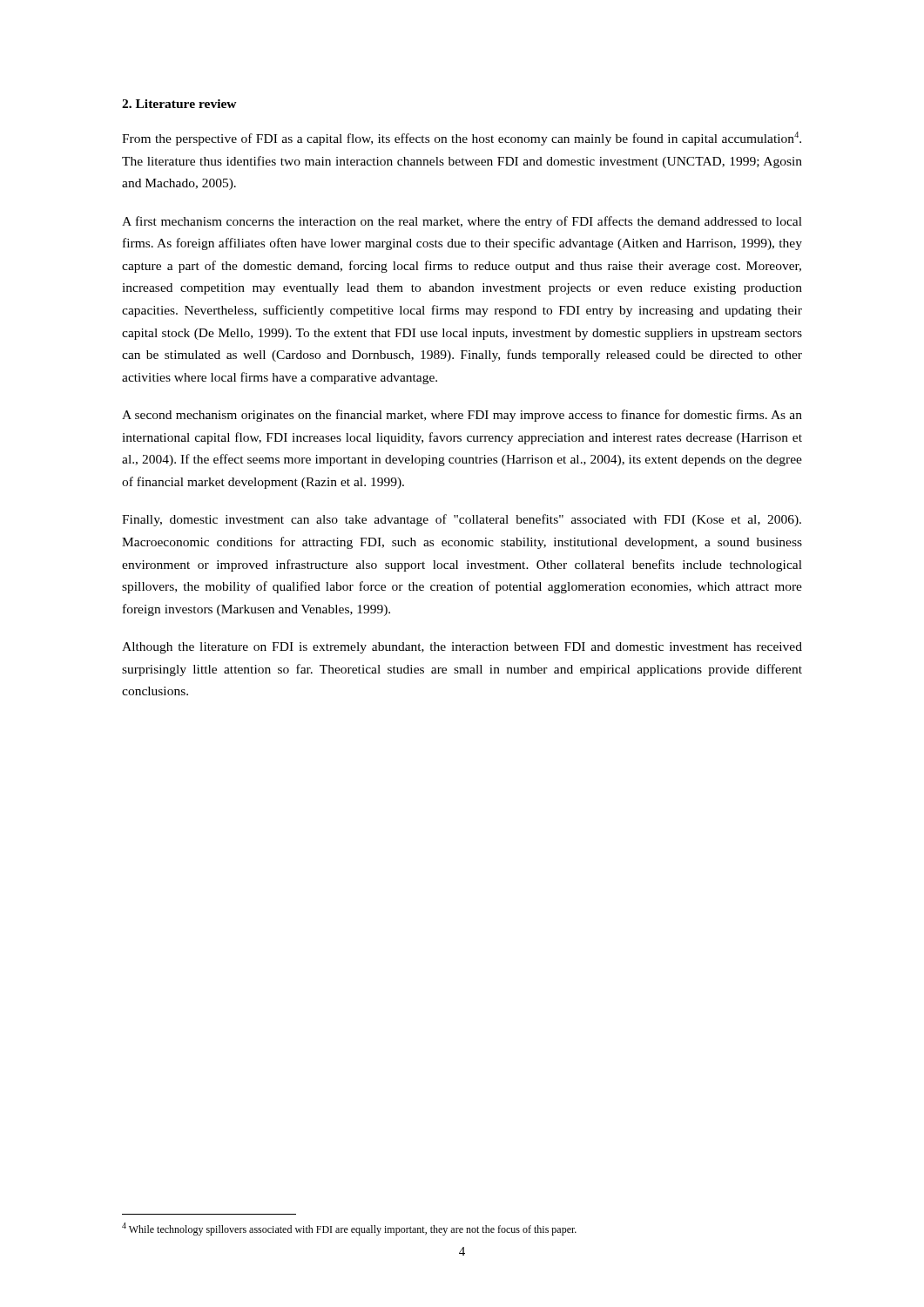Locate a section header
Viewport: 924px width, 1307px height.
179,103
